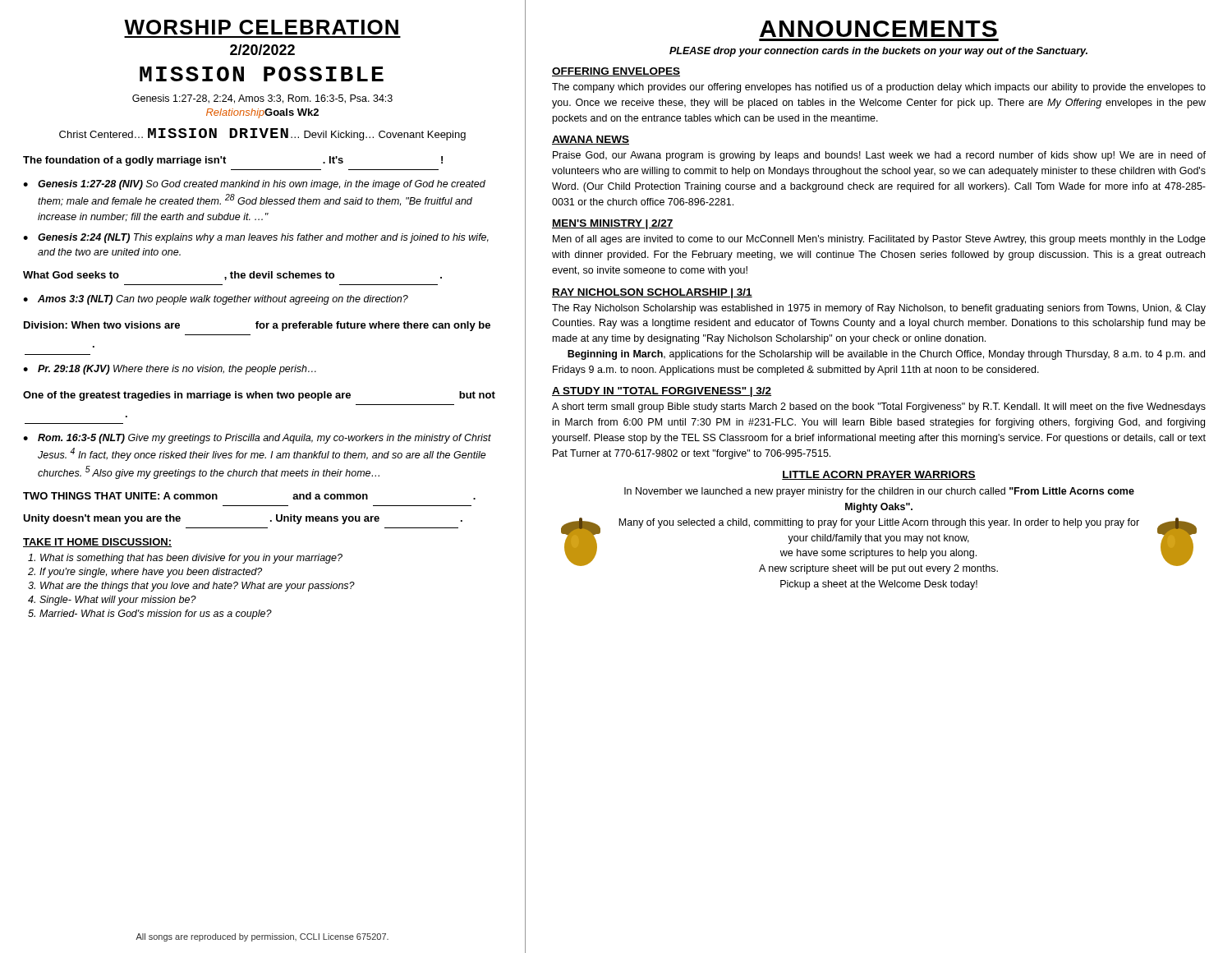Click on the text block containing "The foundation of a godly marriage isn't ."
The width and height of the screenshot is (1232, 953).
(x=233, y=161)
